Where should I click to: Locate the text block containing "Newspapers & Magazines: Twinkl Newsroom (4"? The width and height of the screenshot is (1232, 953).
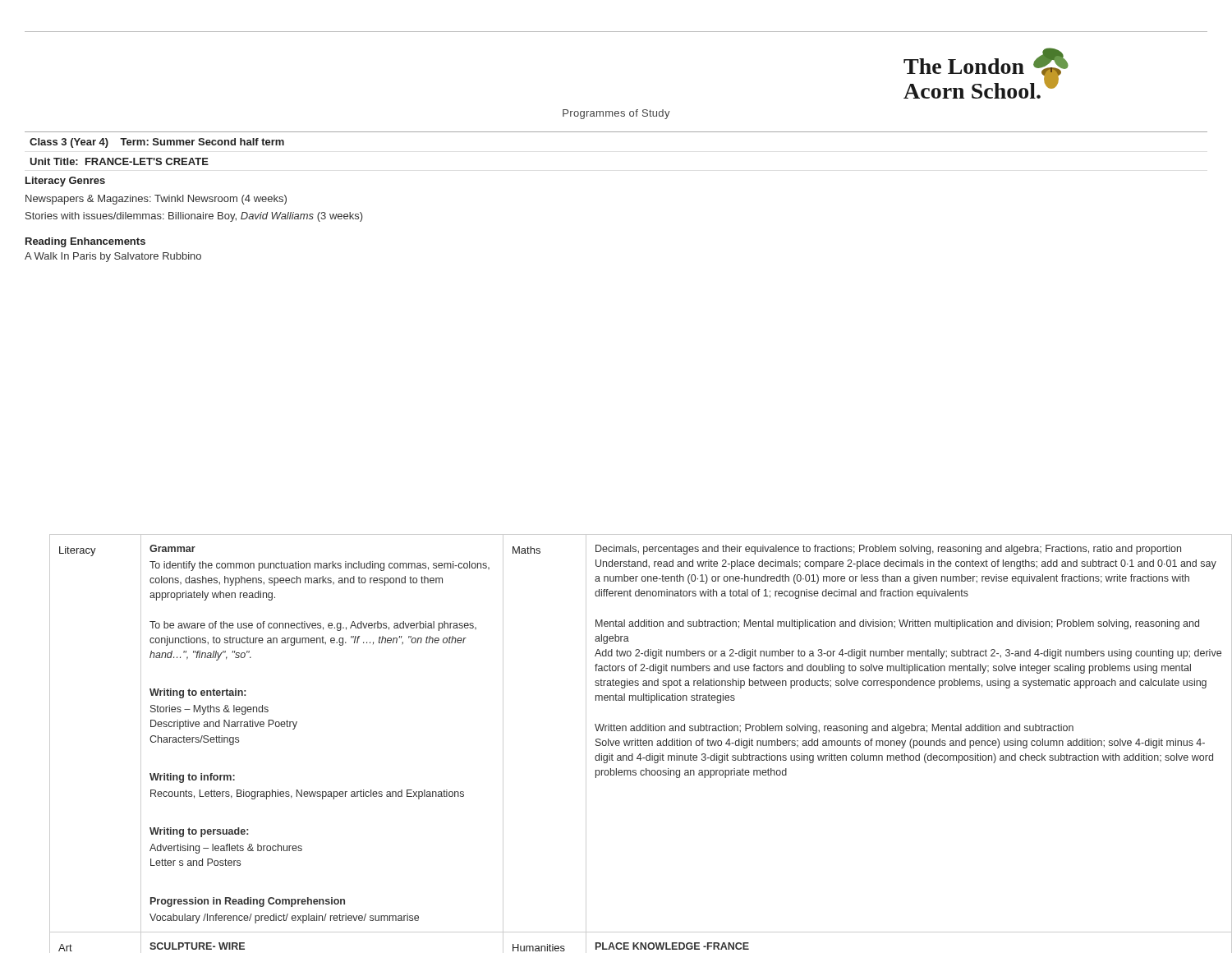point(194,207)
